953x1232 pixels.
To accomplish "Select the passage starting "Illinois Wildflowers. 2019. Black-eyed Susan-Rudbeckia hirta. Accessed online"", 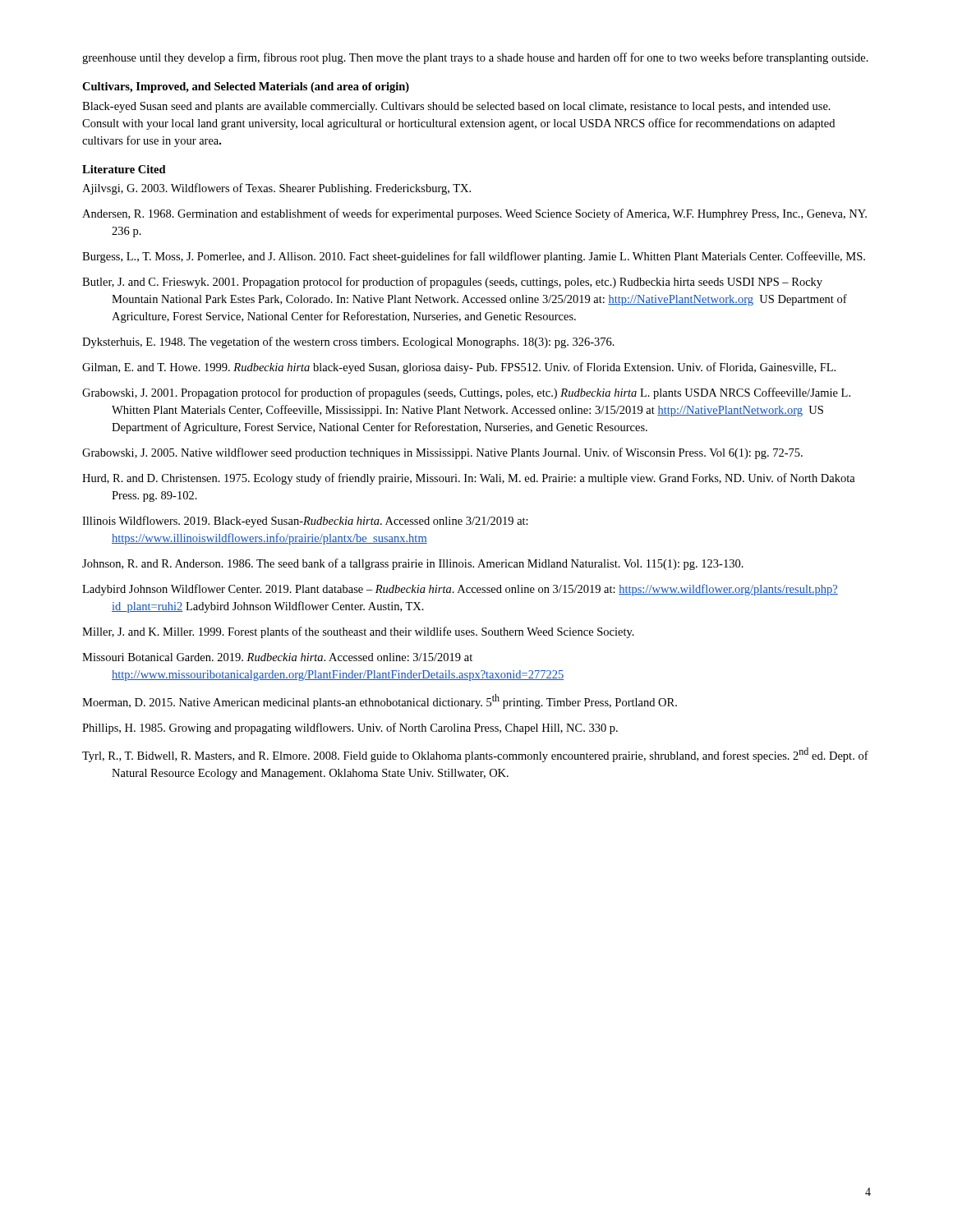I will coord(305,530).
